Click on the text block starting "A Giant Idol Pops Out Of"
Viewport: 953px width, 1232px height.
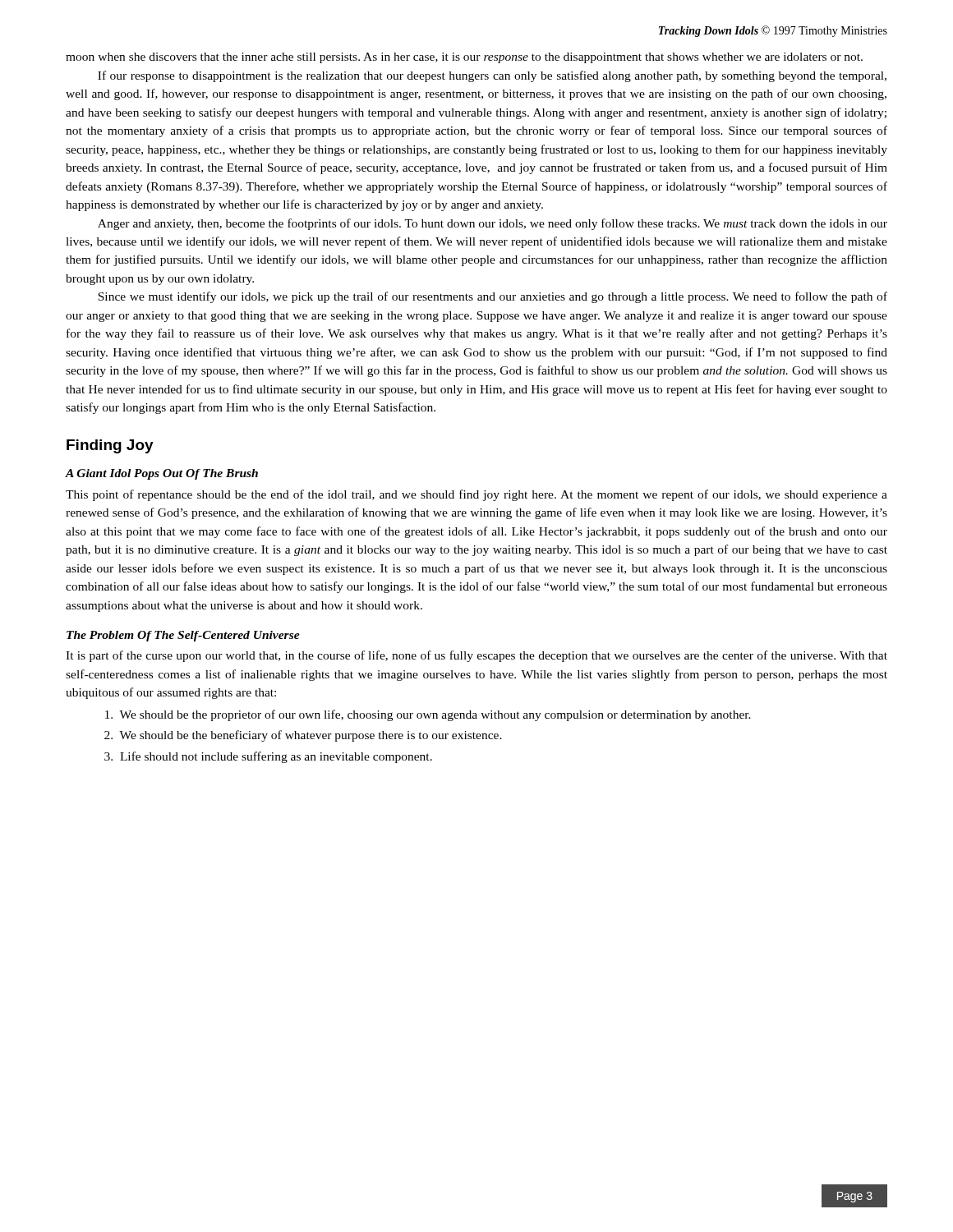pyautogui.click(x=162, y=473)
